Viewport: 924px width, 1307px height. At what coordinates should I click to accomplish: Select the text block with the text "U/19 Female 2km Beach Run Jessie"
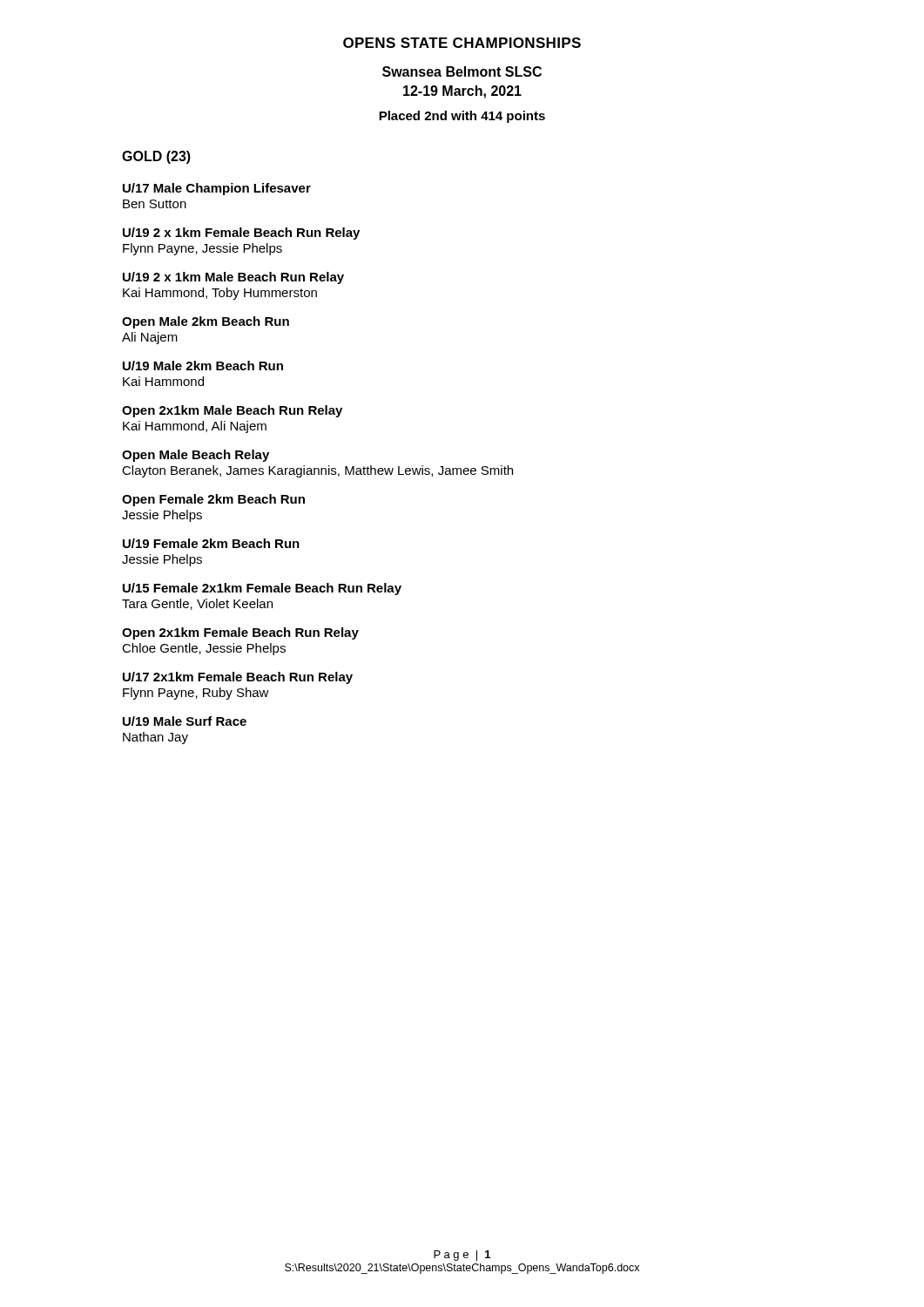coord(211,543)
